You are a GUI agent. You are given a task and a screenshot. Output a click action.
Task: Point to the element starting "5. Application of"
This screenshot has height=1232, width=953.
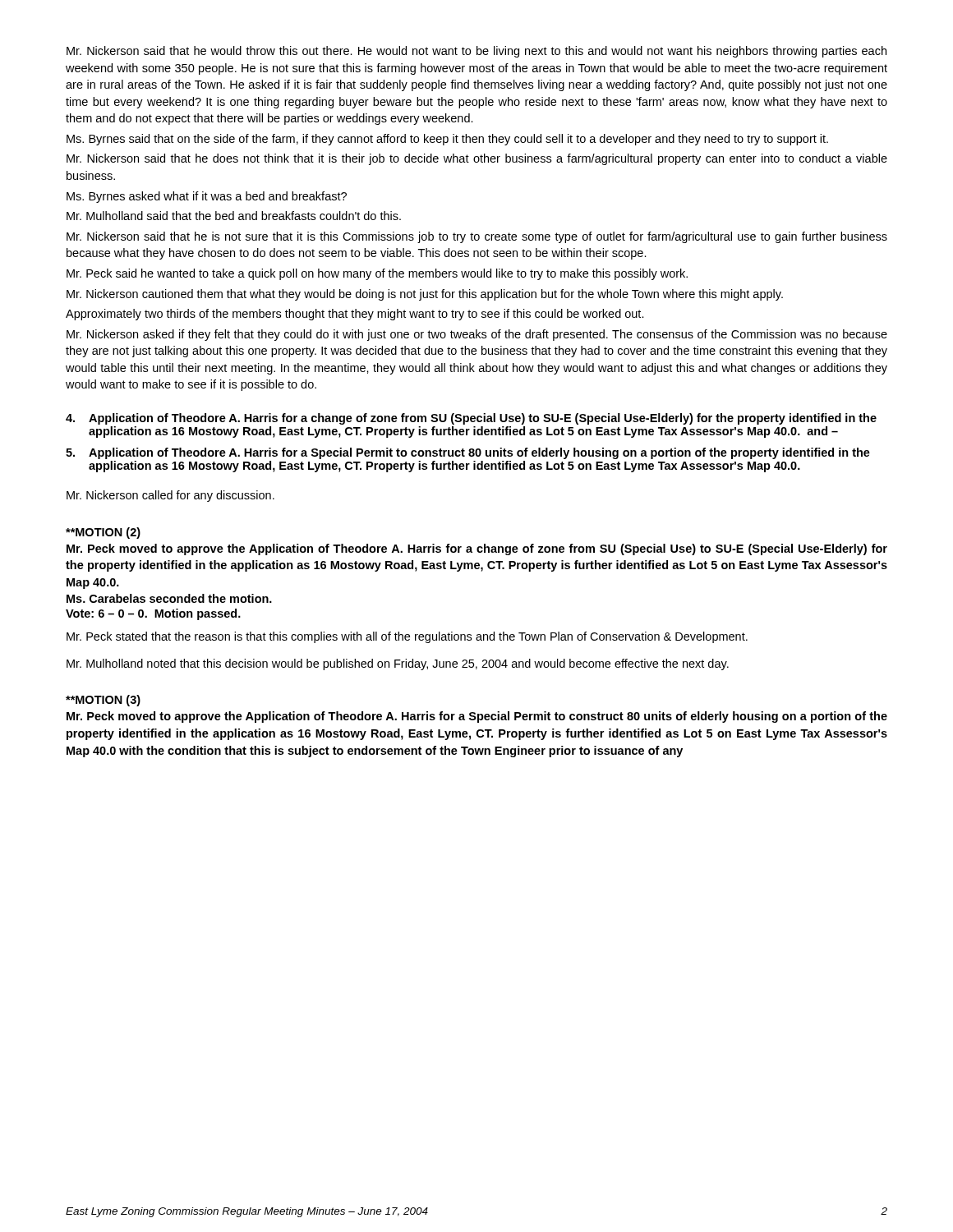476,459
